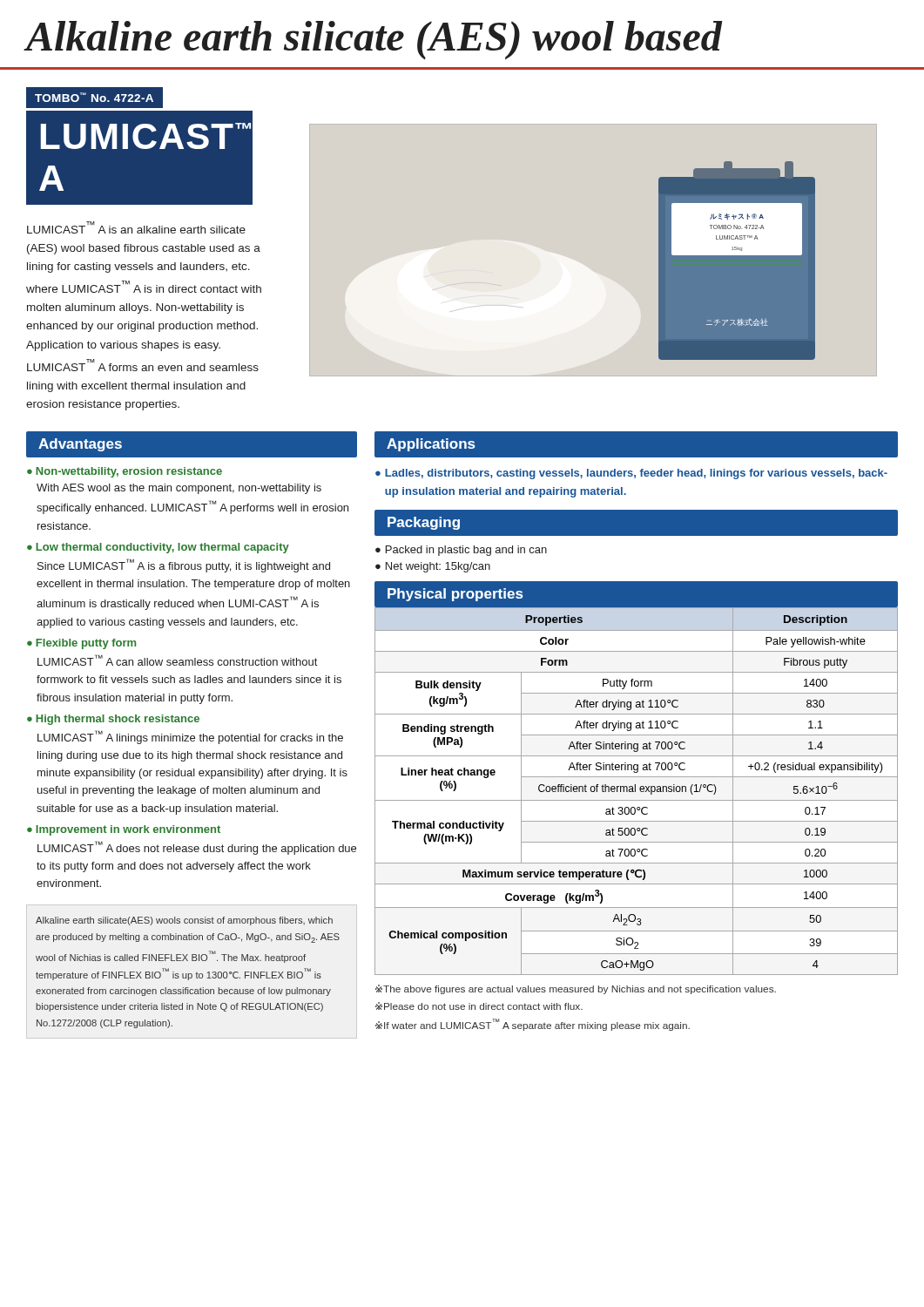Navigate to the text starting "●Non-wettability, erosion resistance With AES wool"
This screenshot has width=924, height=1307.
click(x=192, y=500)
